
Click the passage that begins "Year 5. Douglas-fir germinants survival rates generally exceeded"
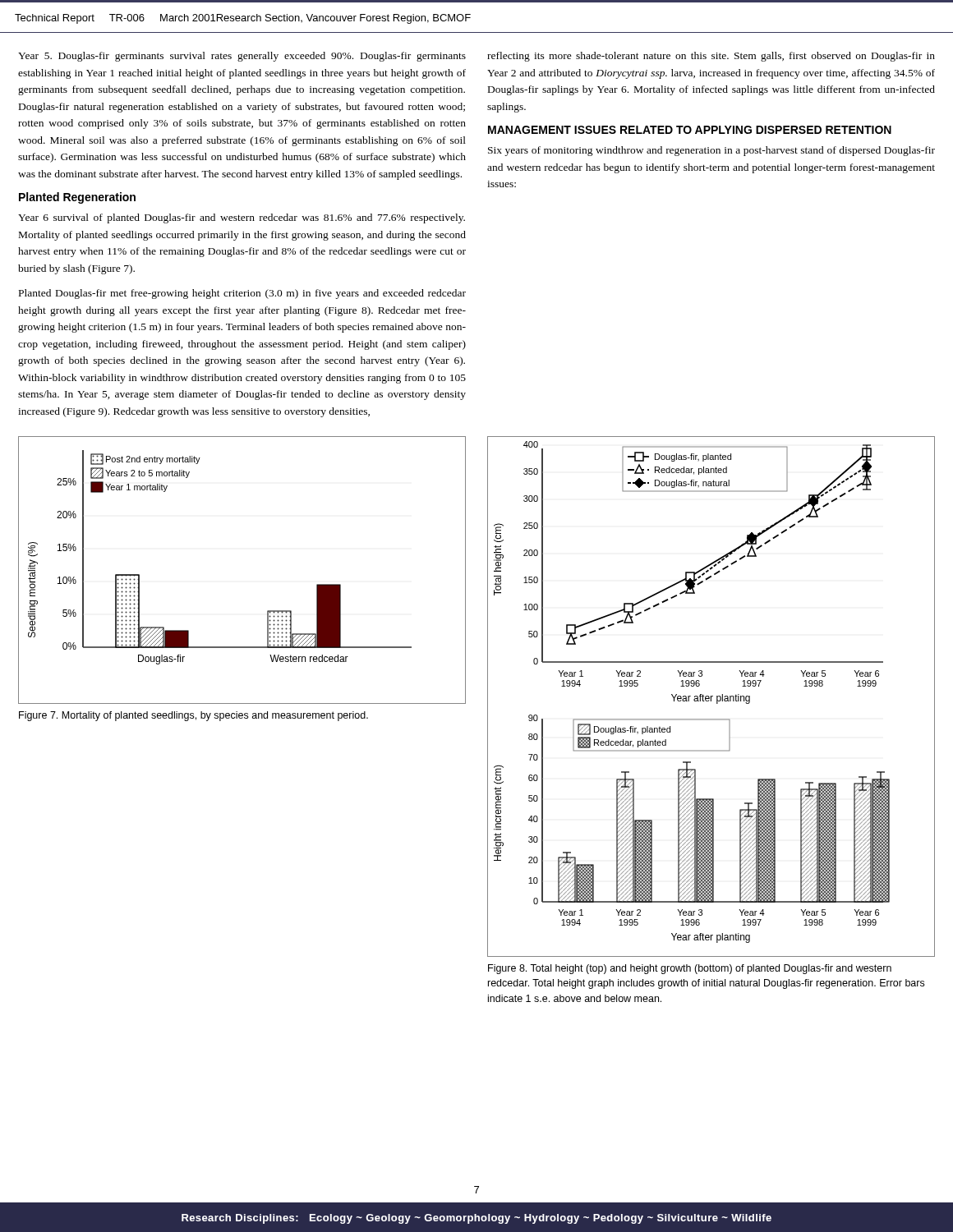tap(242, 114)
